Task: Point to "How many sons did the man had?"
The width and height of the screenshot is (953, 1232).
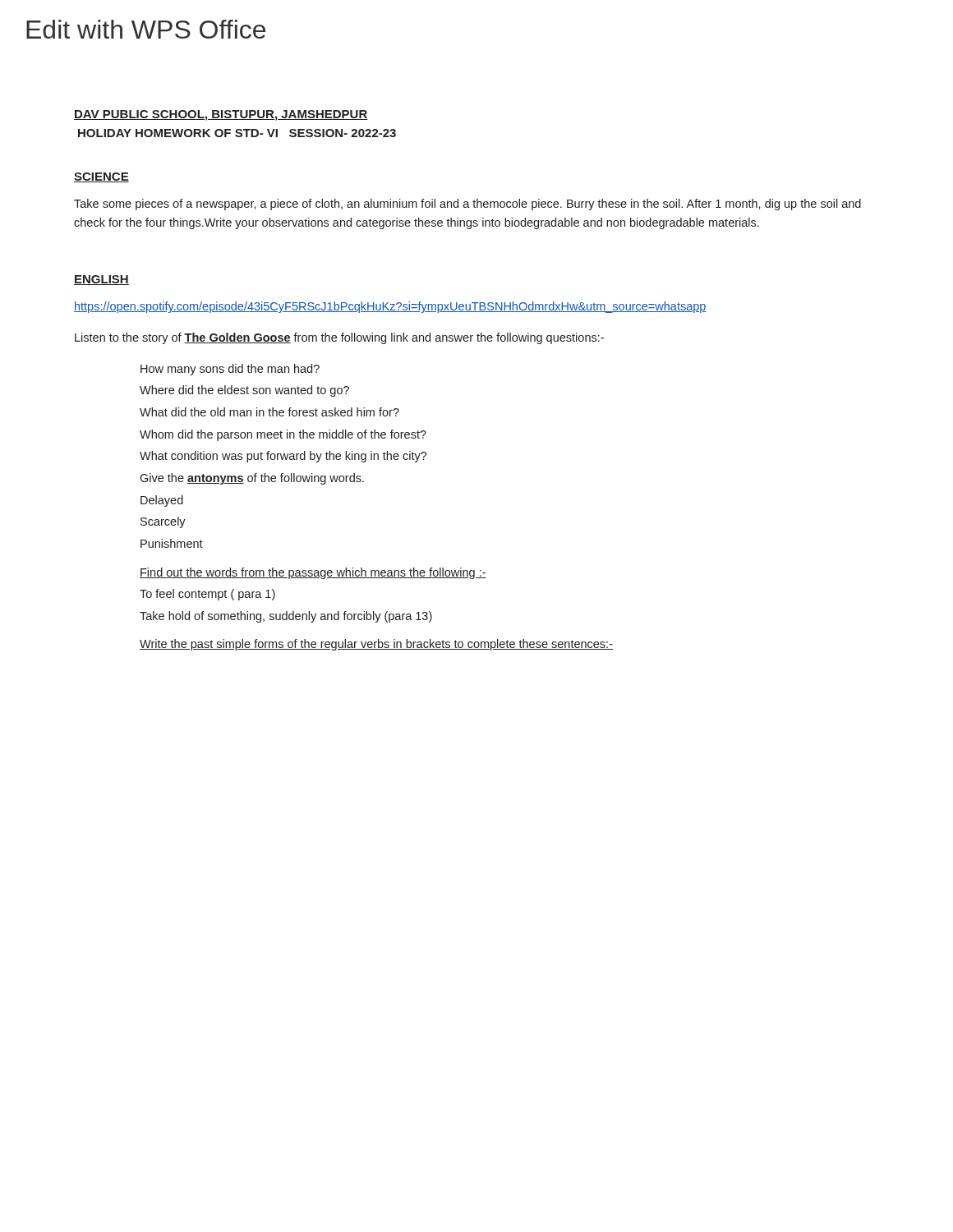Action: click(x=230, y=369)
